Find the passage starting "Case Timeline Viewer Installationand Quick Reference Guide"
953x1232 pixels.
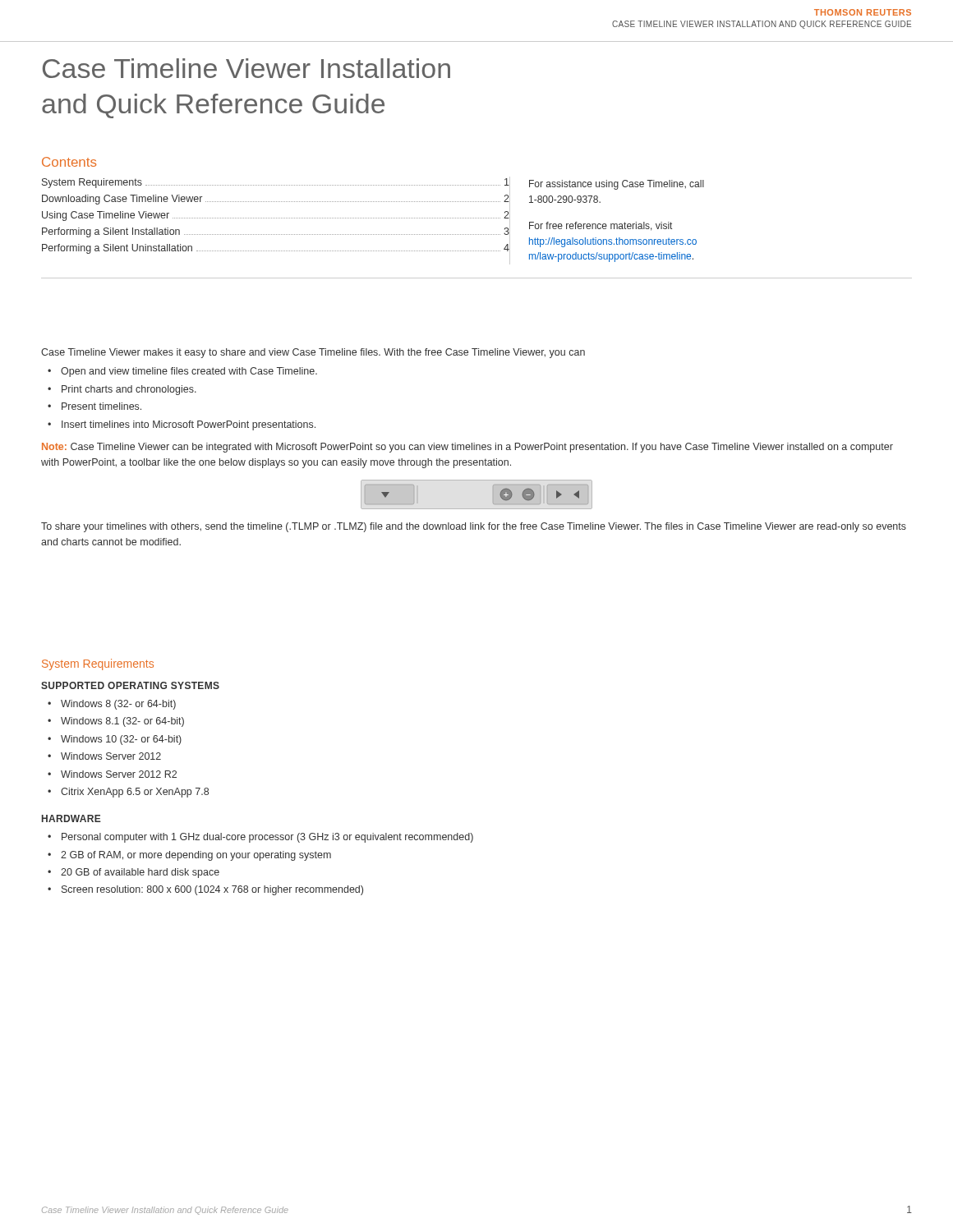[246, 68]
